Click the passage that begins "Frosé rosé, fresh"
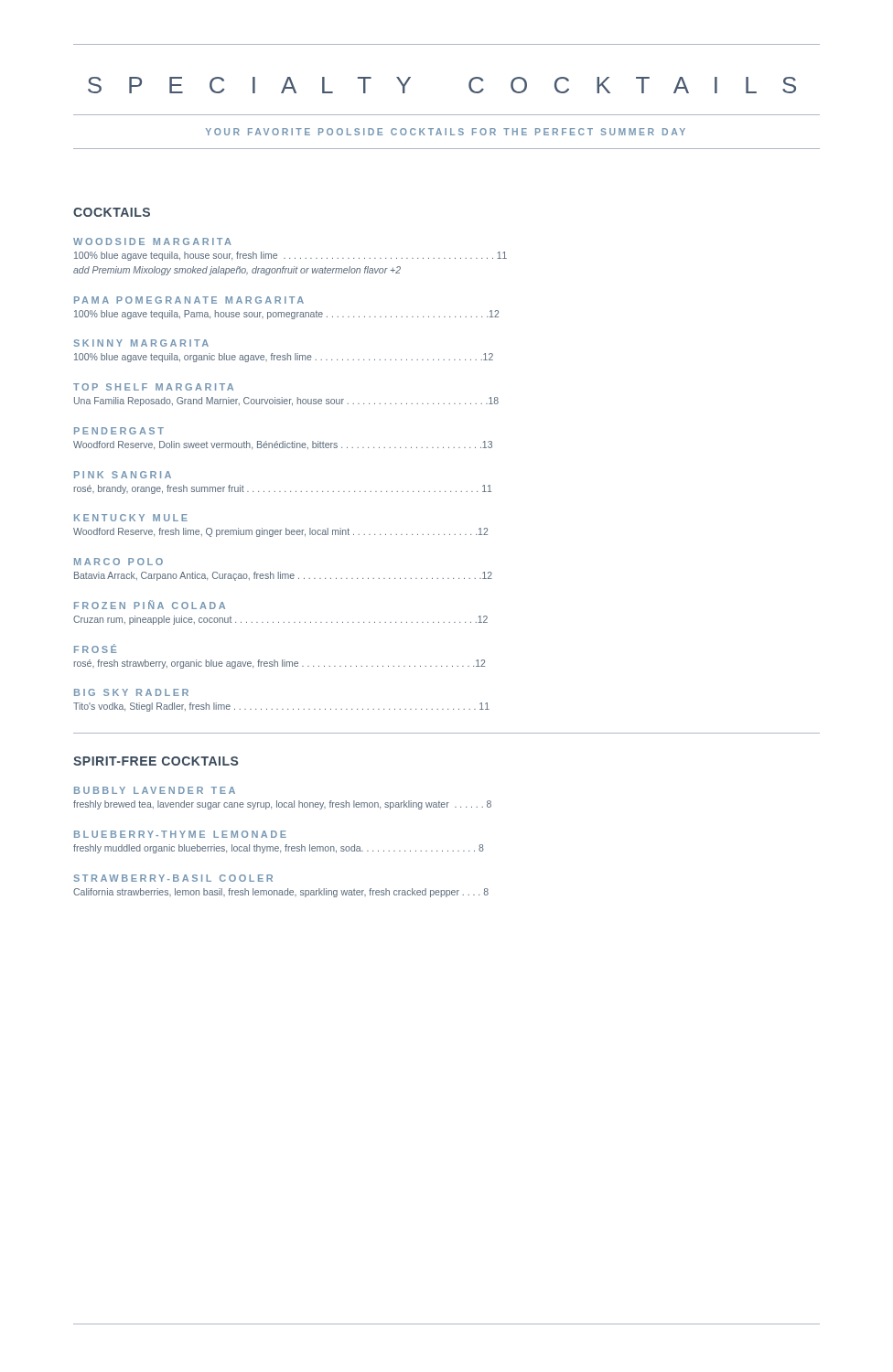Image resolution: width=893 pixels, height=1372 pixels. pyautogui.click(x=446, y=657)
